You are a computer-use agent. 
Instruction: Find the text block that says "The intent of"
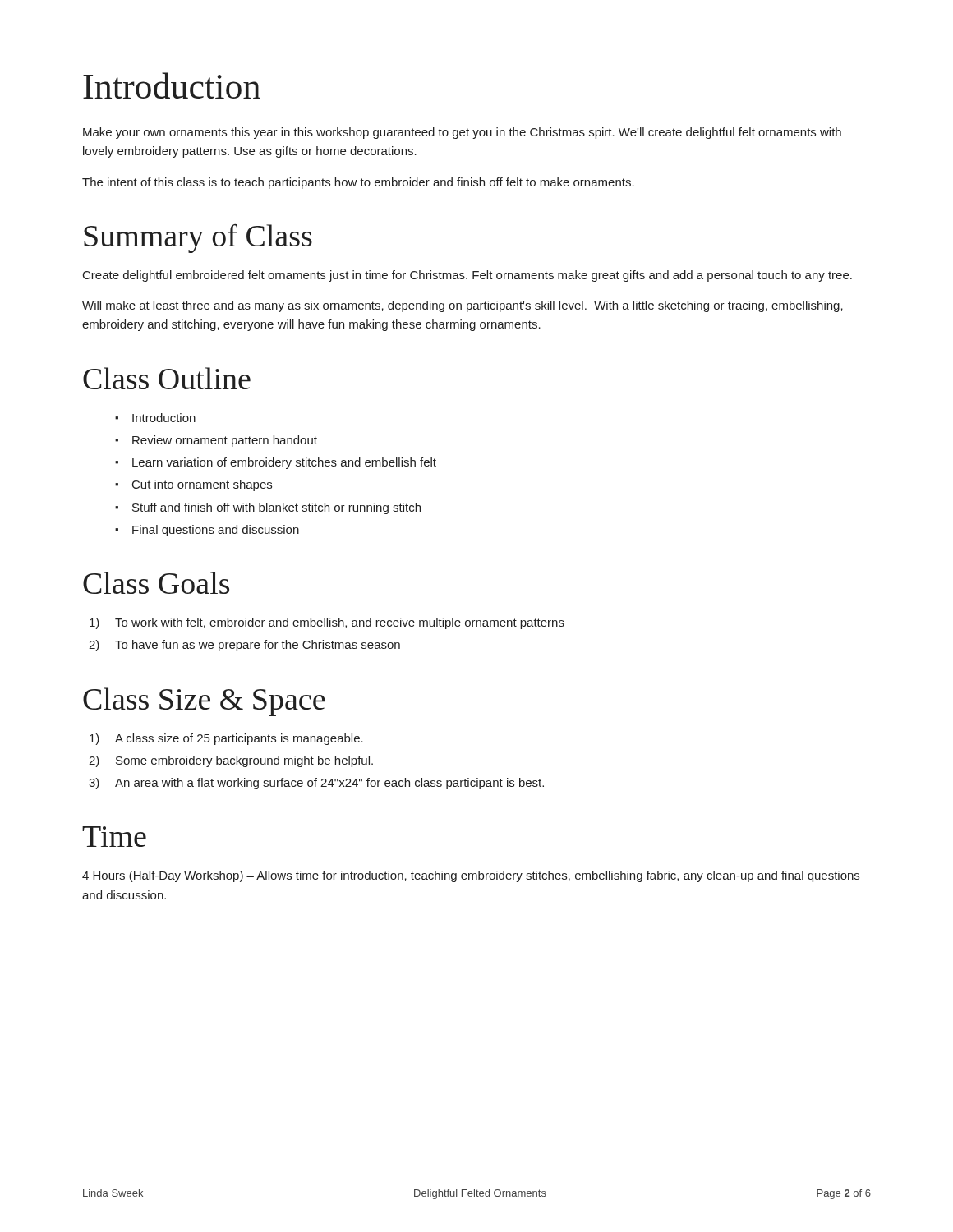coord(476,182)
